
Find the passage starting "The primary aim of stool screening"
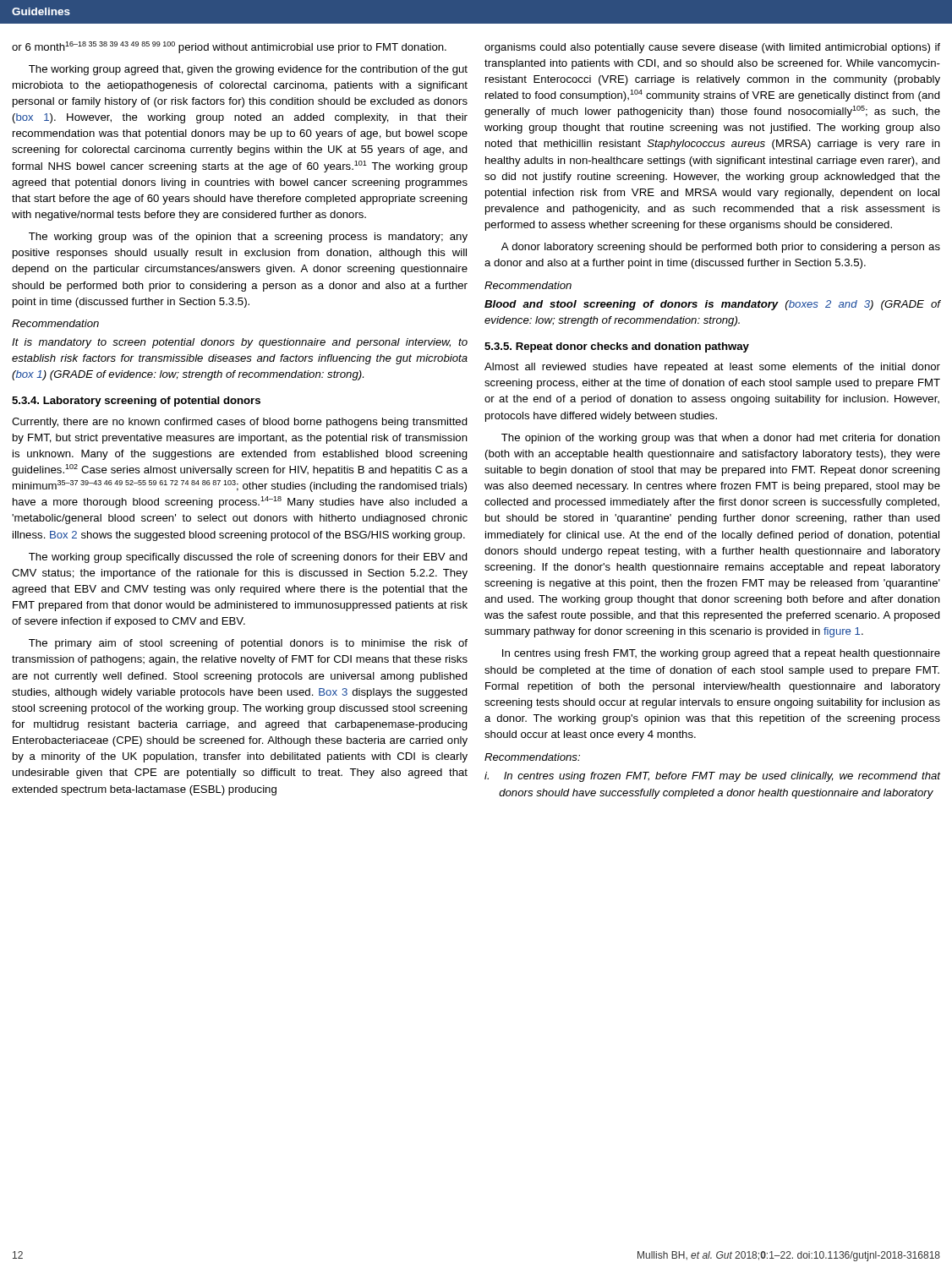240,716
